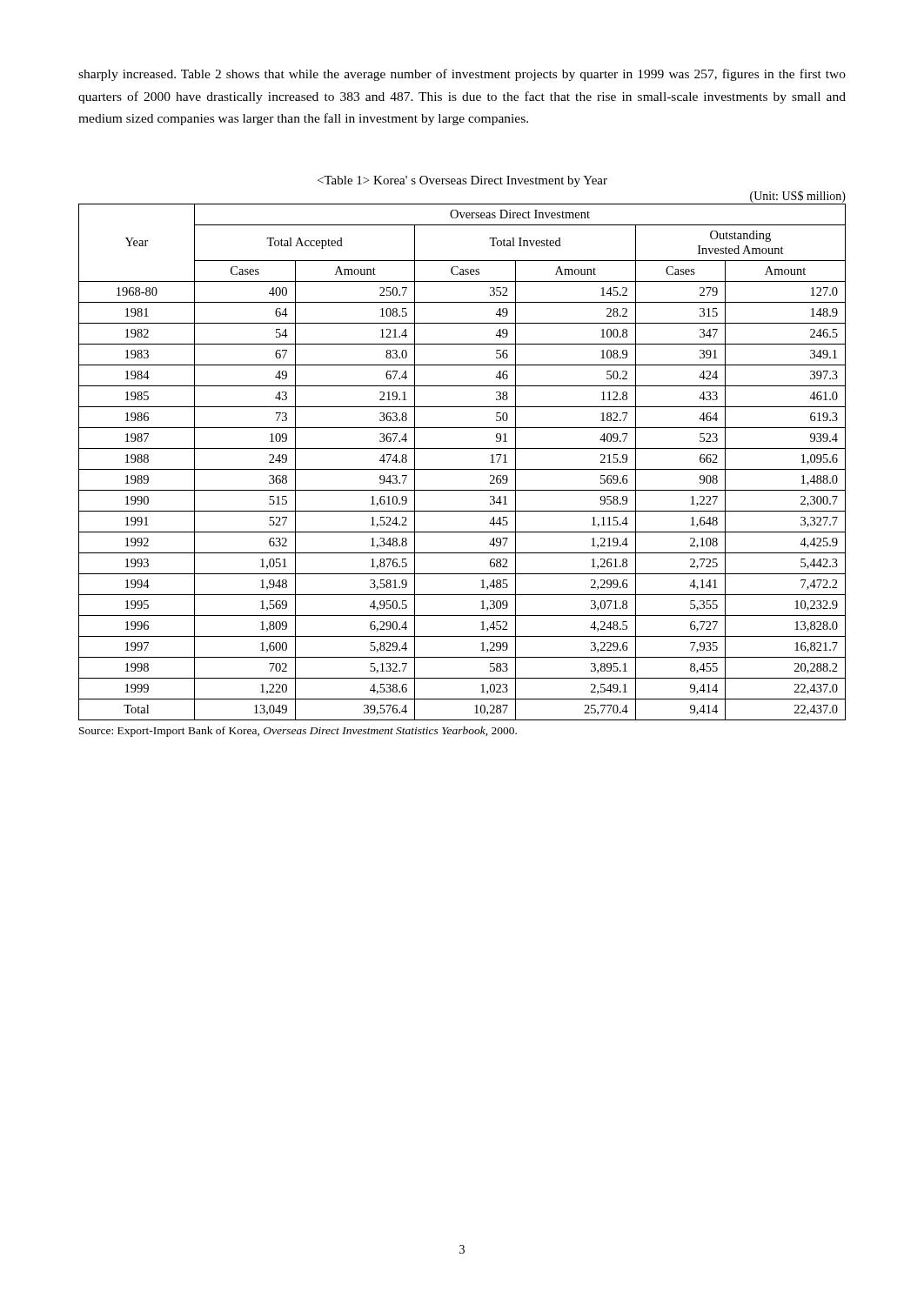Image resolution: width=924 pixels, height=1305 pixels.
Task: Click on the element starting "sharply increased. Table"
Action: pyautogui.click(x=462, y=96)
